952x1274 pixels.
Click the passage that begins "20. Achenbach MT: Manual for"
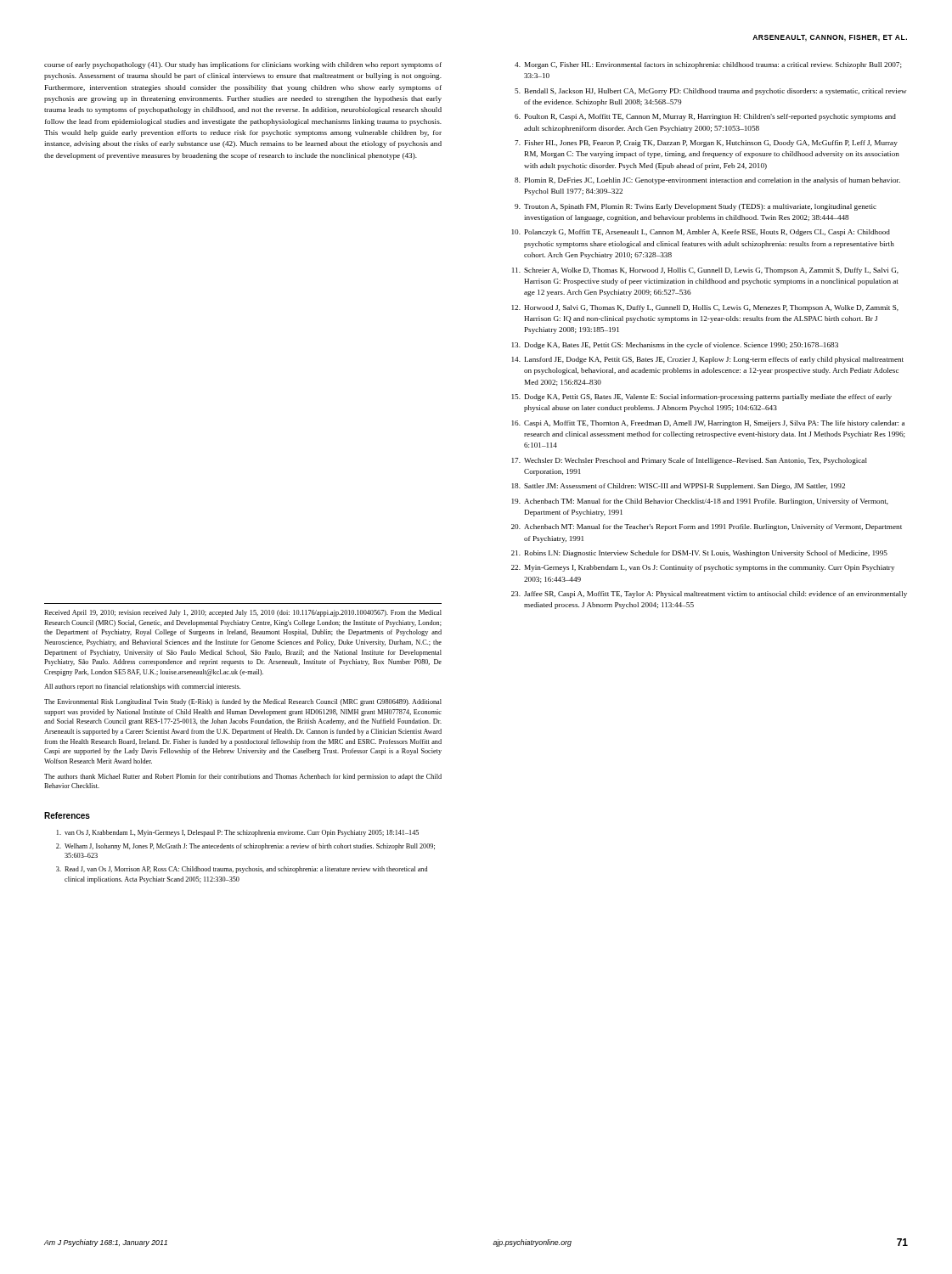click(704, 533)
